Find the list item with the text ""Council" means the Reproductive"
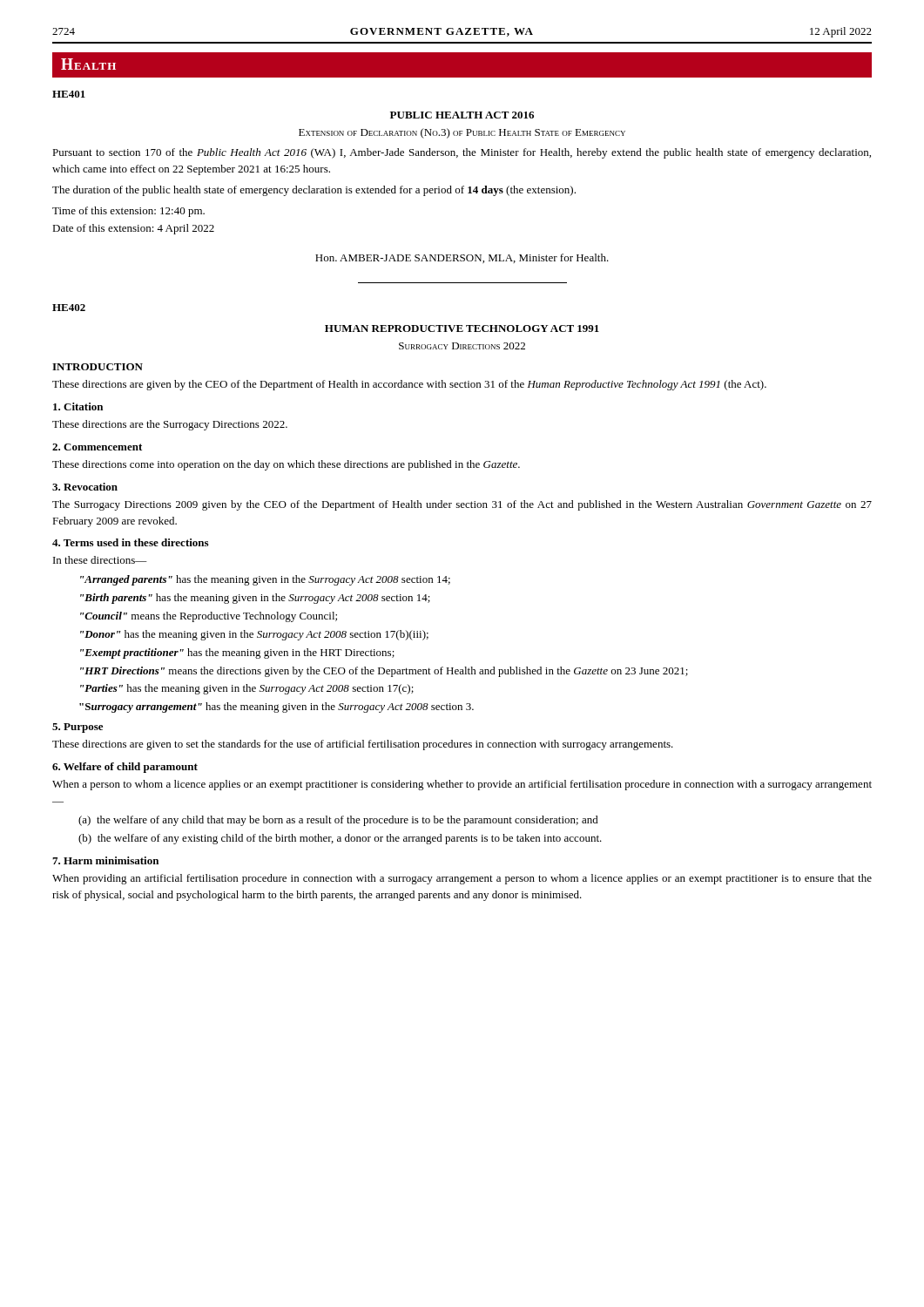This screenshot has height=1307, width=924. (208, 616)
